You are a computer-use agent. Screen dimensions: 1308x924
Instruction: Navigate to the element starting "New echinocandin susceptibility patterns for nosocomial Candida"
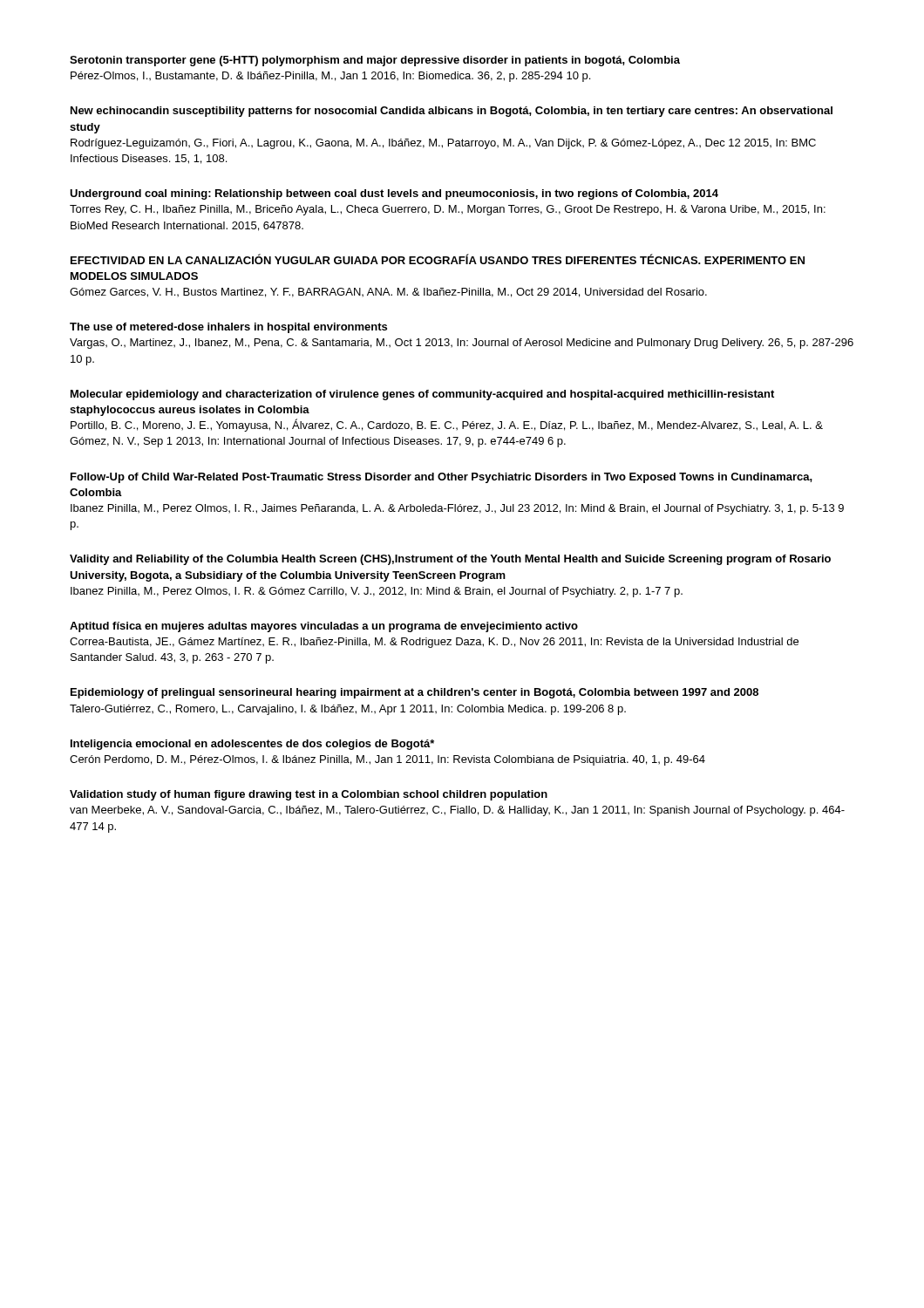(462, 135)
